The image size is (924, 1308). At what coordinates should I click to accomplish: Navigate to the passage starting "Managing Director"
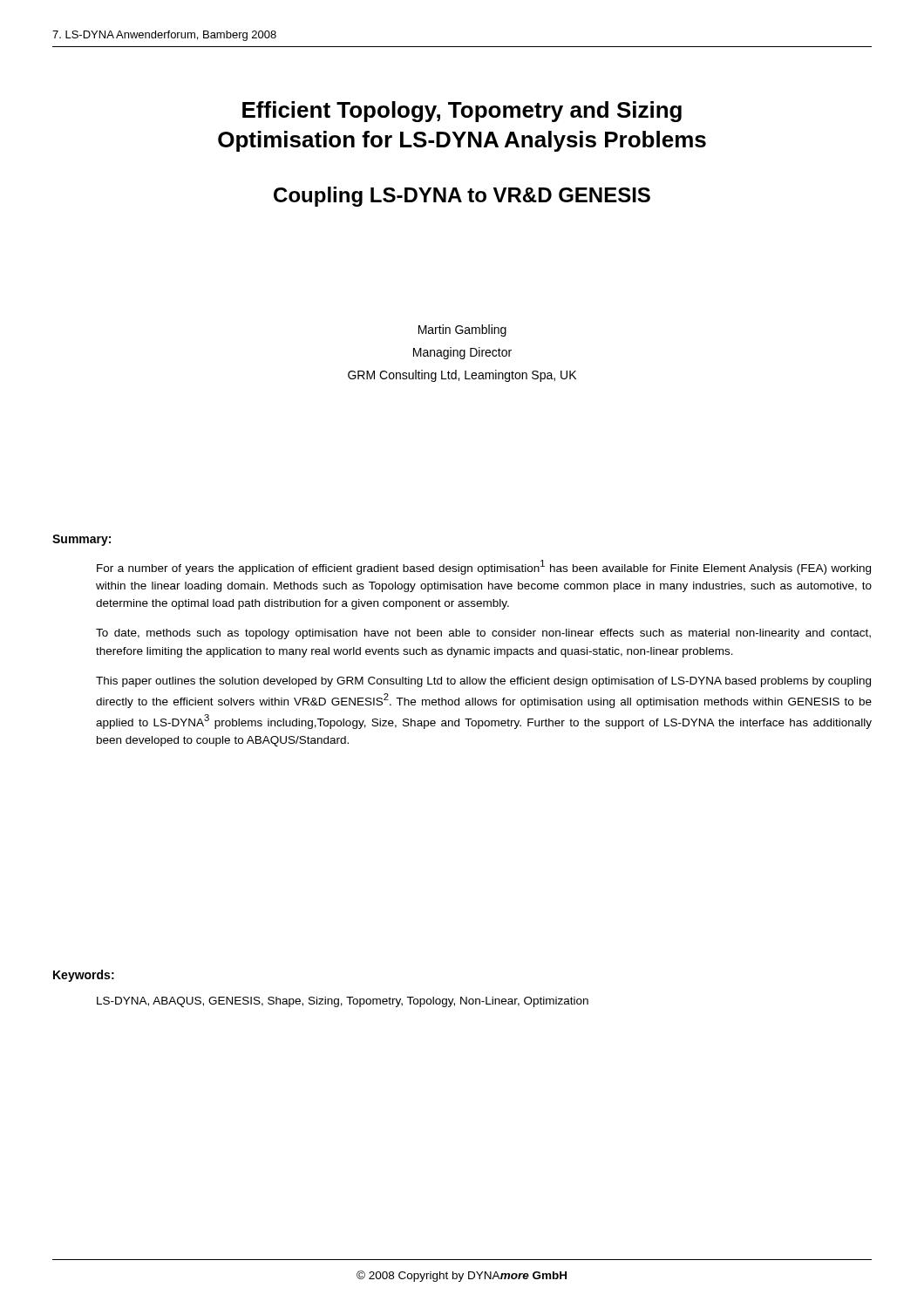click(462, 352)
